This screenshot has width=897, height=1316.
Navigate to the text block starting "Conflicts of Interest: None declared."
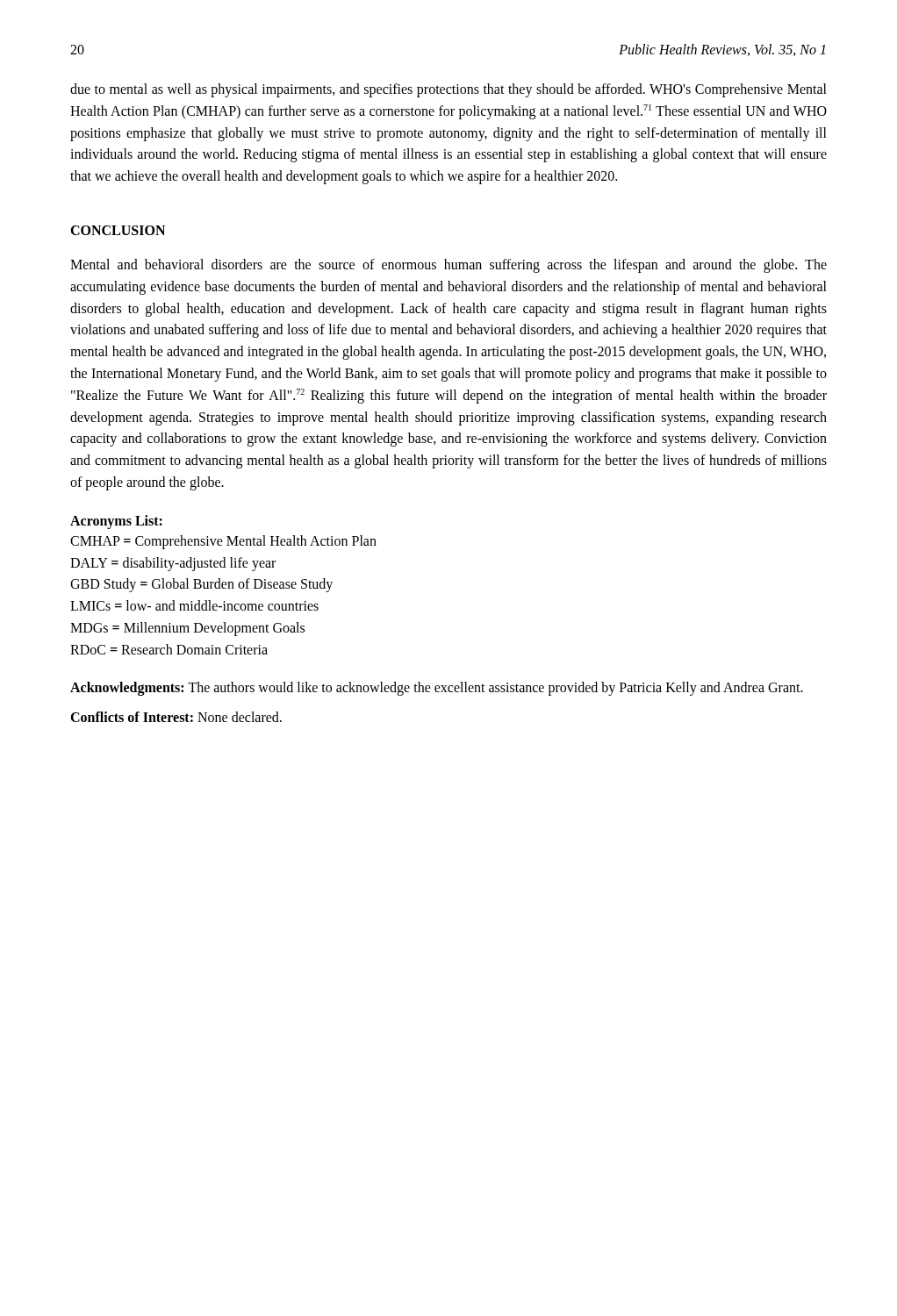[x=176, y=717]
